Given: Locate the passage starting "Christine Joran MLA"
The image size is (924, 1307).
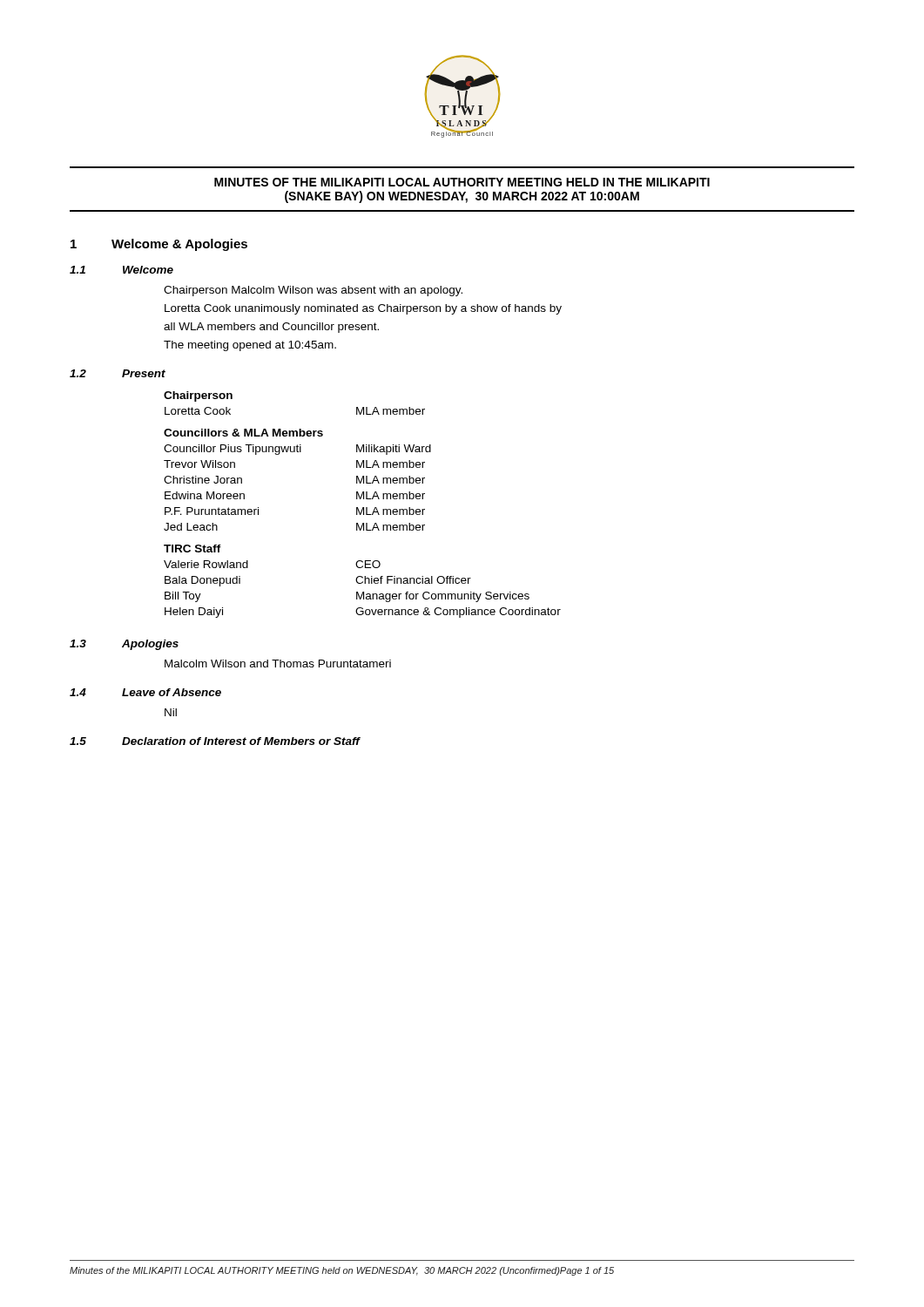Looking at the screenshot, I should point(199,480).
